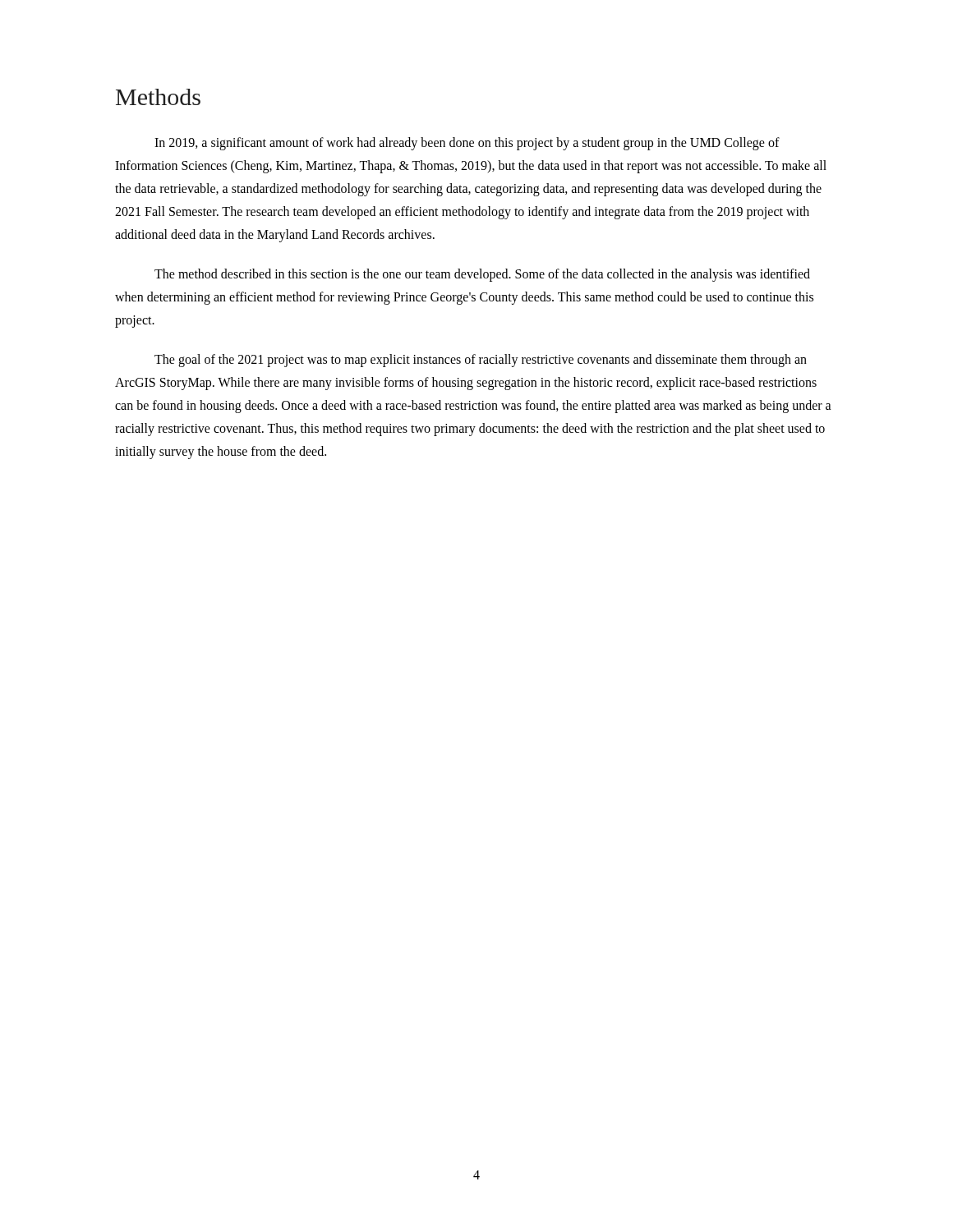The image size is (953, 1232).
Task: Find a section header
Action: [x=158, y=97]
